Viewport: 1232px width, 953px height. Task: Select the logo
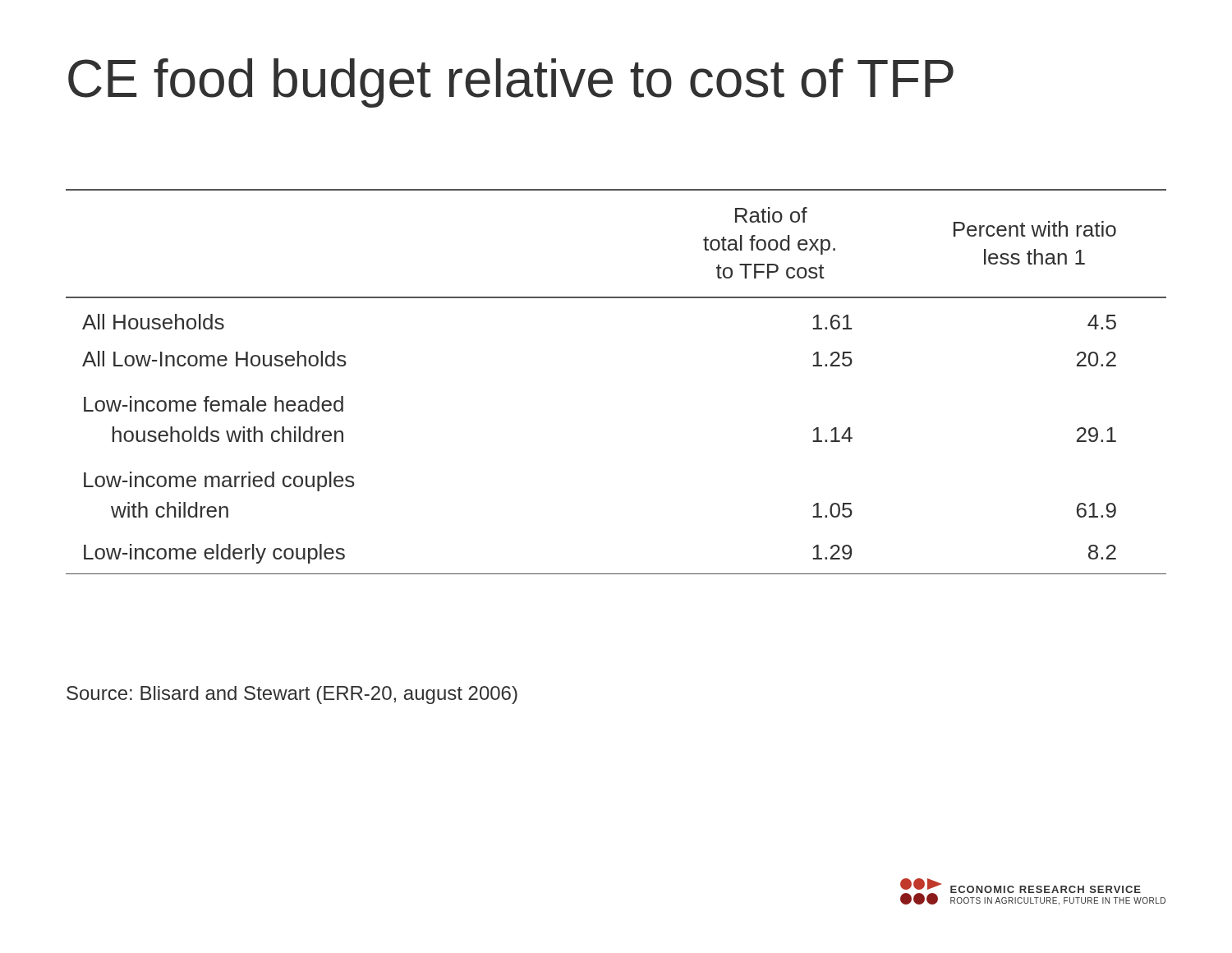(1033, 895)
